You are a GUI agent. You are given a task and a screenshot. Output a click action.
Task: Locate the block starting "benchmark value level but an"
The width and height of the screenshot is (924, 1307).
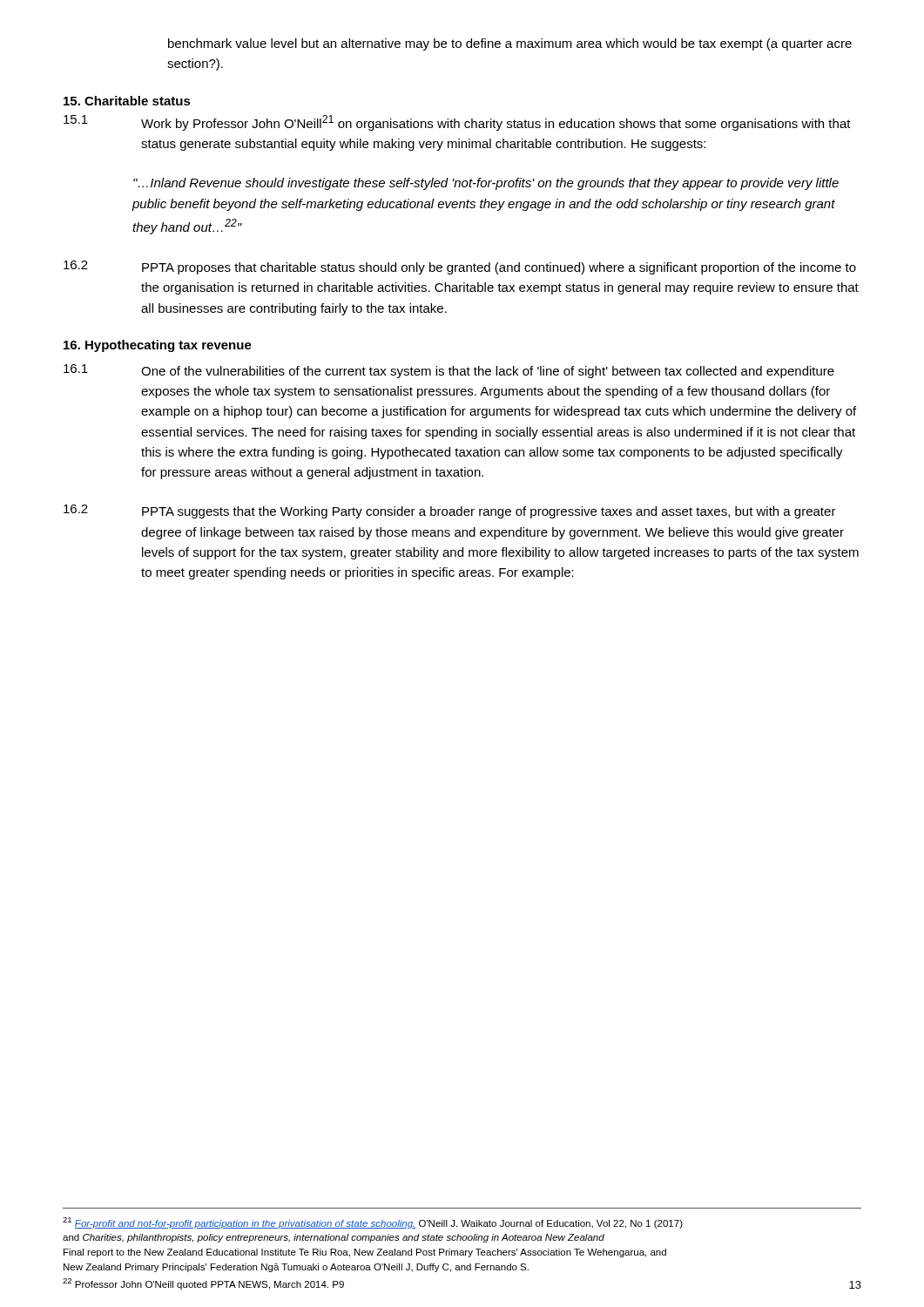510,53
